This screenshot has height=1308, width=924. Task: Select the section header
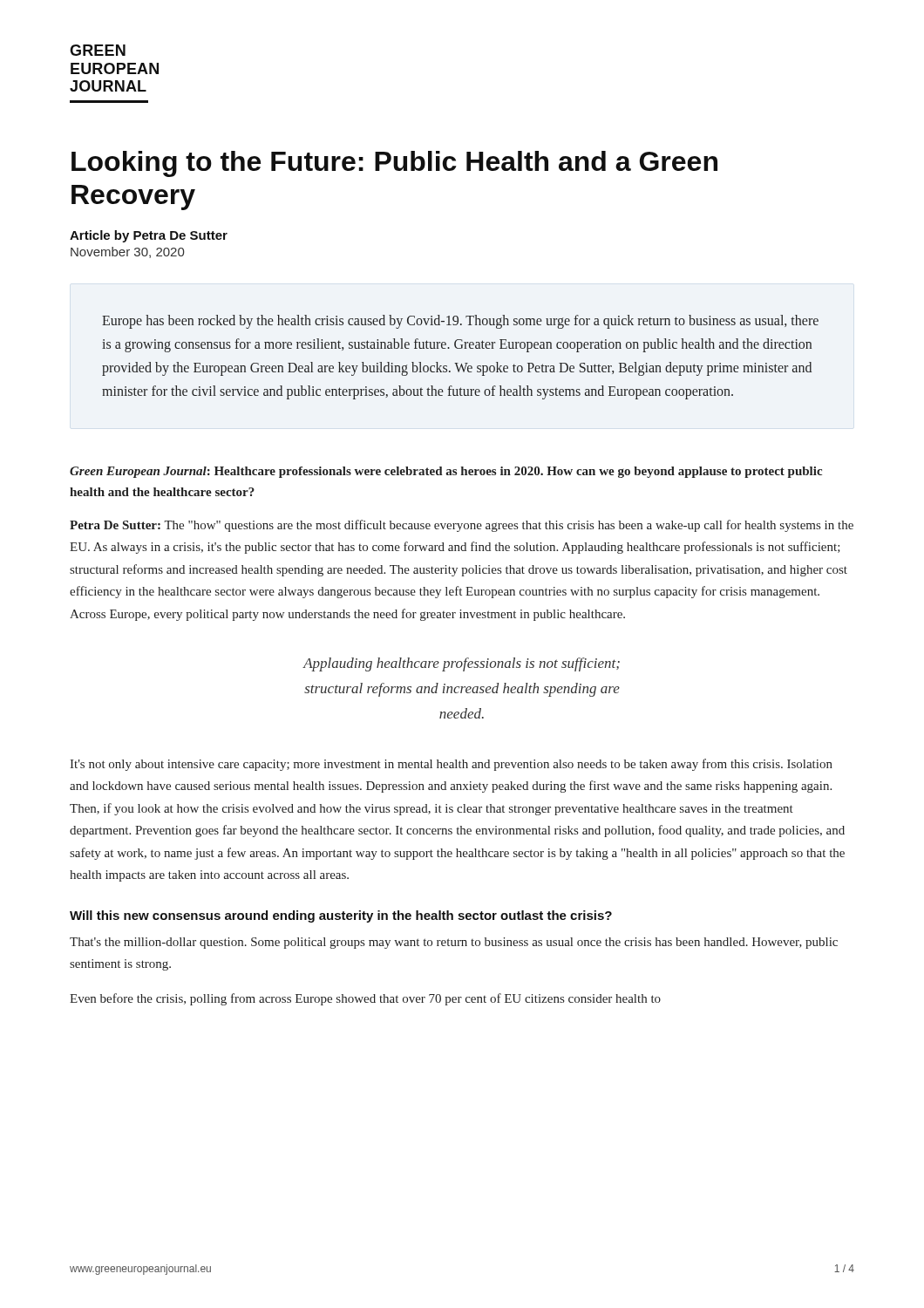tap(462, 915)
